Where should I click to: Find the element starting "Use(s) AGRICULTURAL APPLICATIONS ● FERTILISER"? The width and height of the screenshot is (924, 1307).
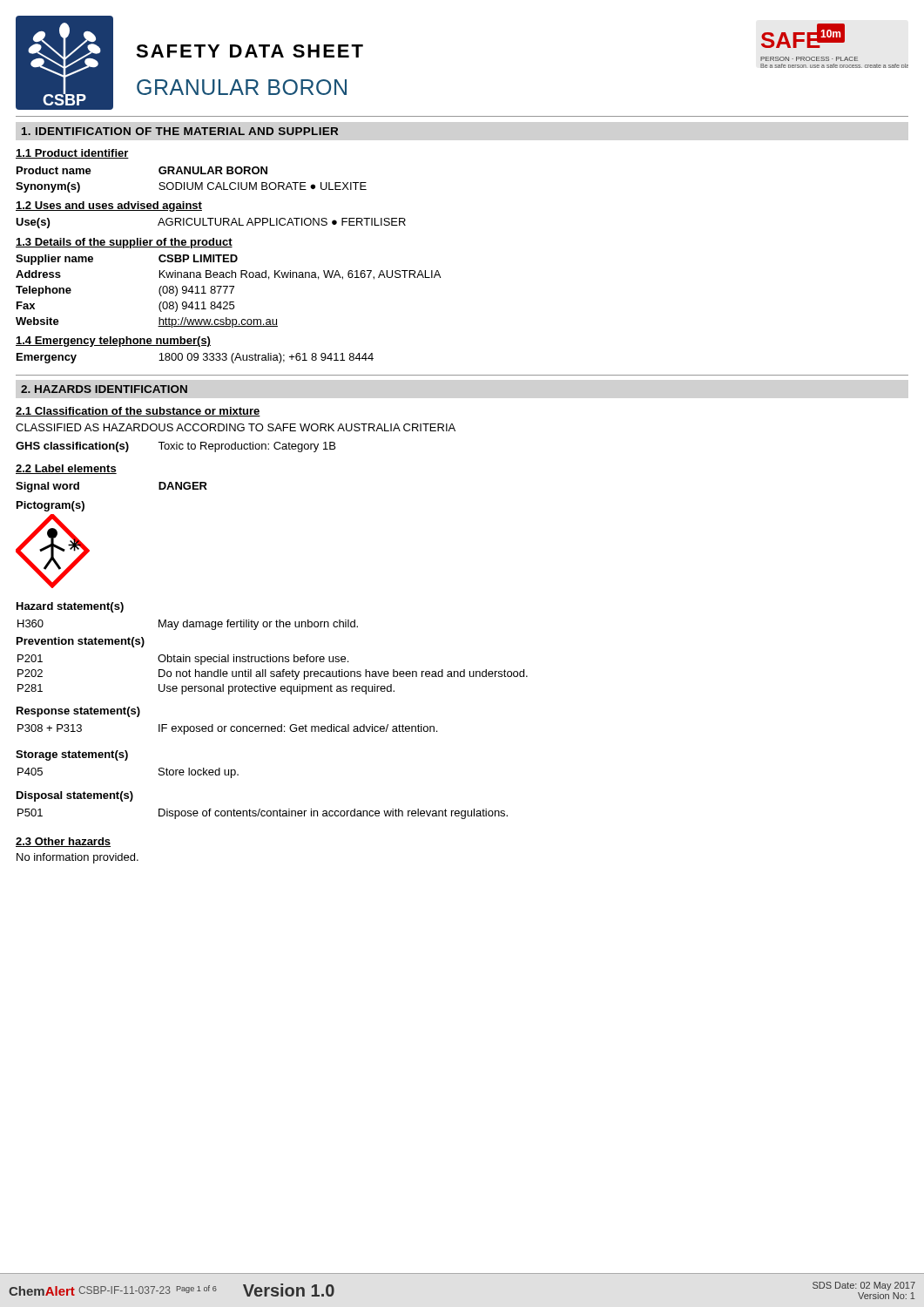[x=211, y=222]
